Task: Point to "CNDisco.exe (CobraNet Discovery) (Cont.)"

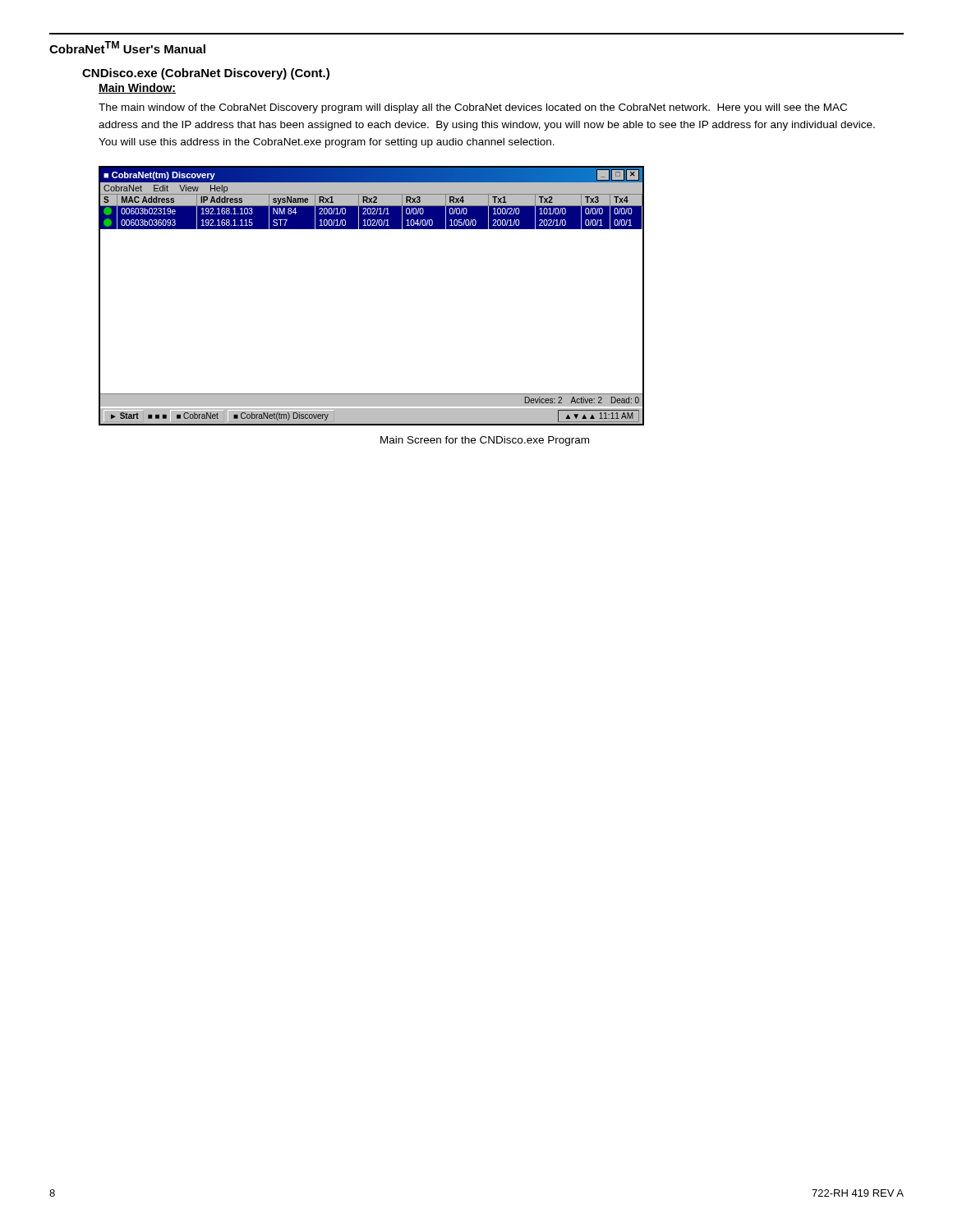Action: coord(206,73)
